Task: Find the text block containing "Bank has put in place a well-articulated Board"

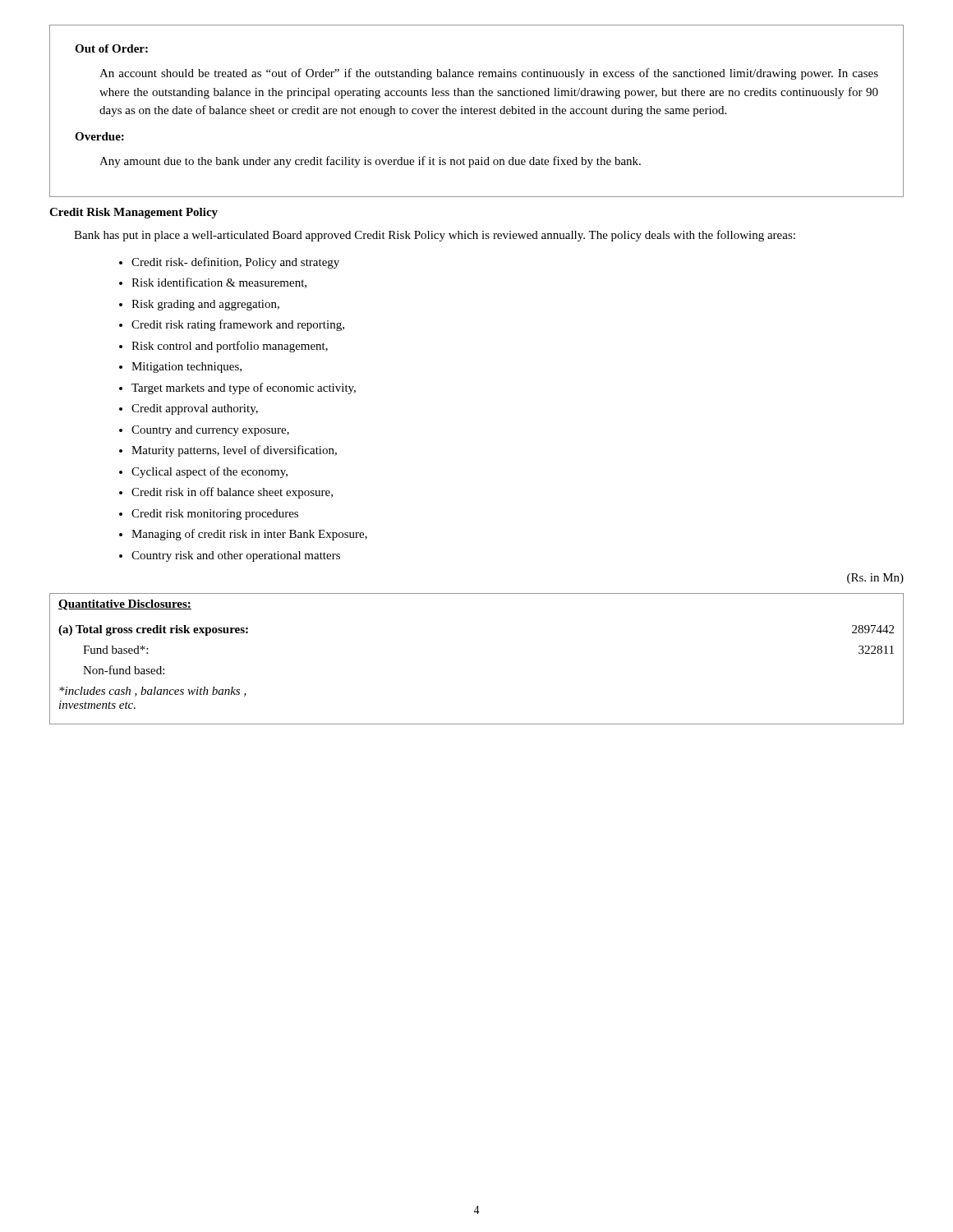Action: tap(435, 235)
